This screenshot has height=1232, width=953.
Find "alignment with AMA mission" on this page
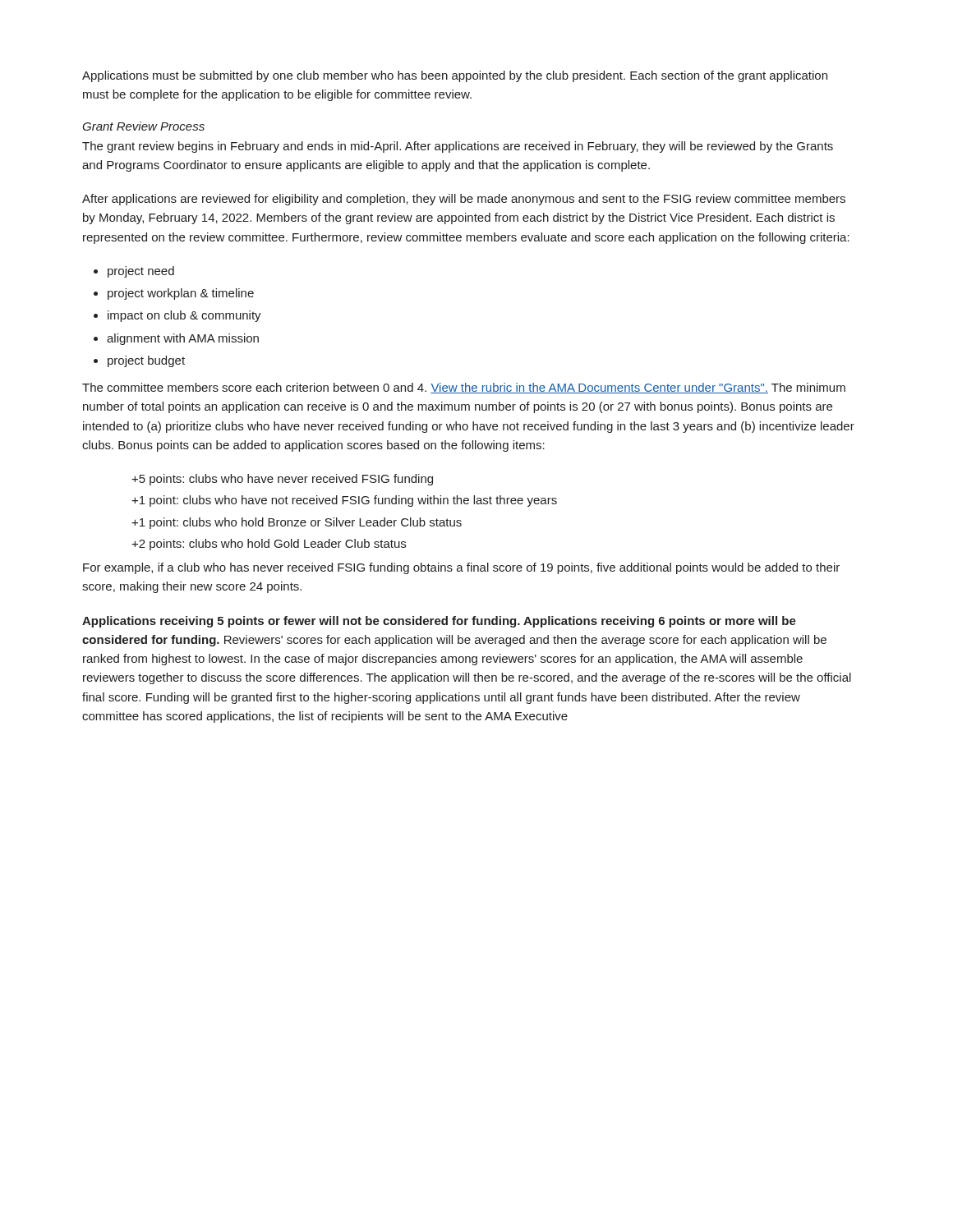[183, 338]
